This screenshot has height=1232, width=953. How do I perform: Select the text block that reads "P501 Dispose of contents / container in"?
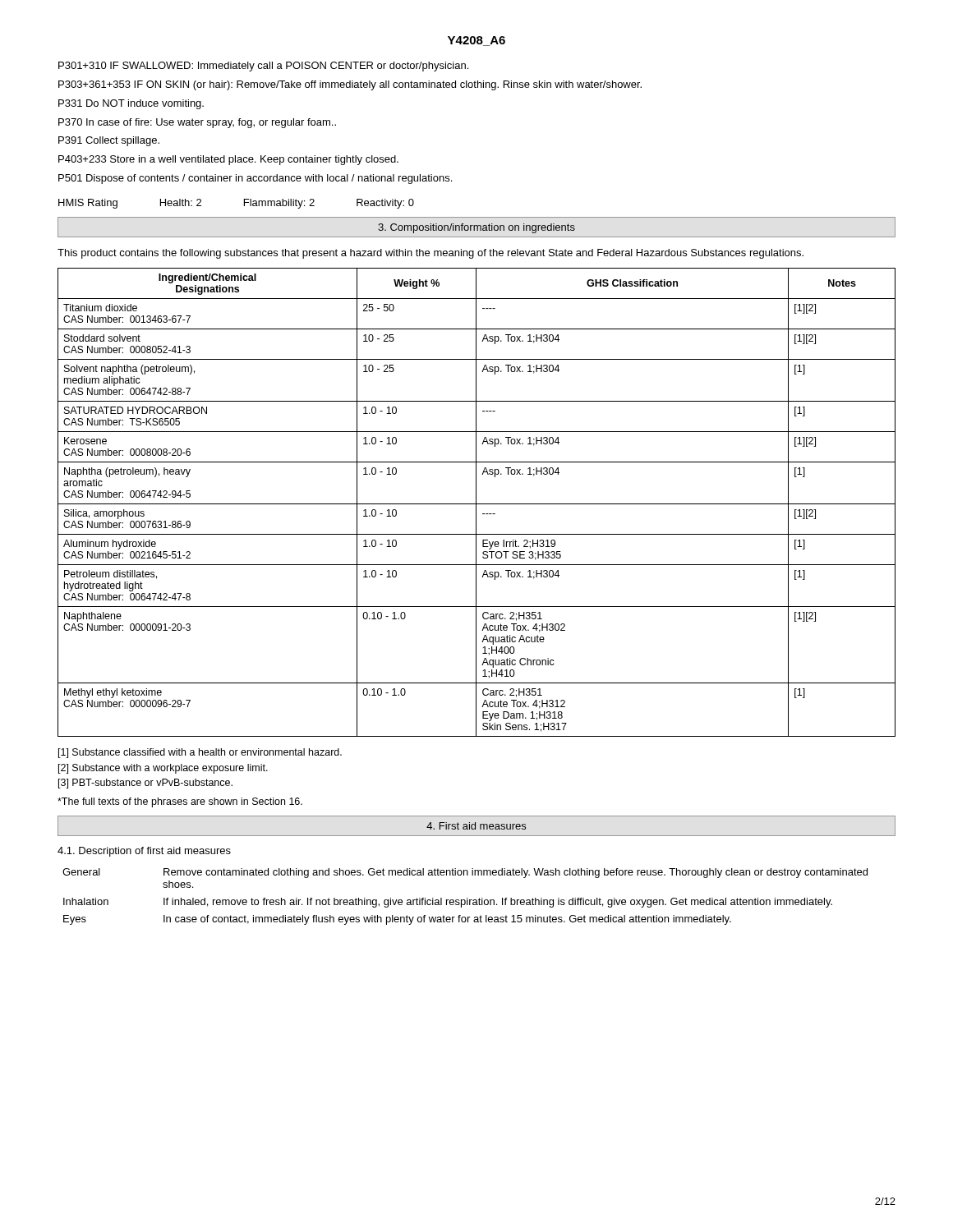coord(255,178)
